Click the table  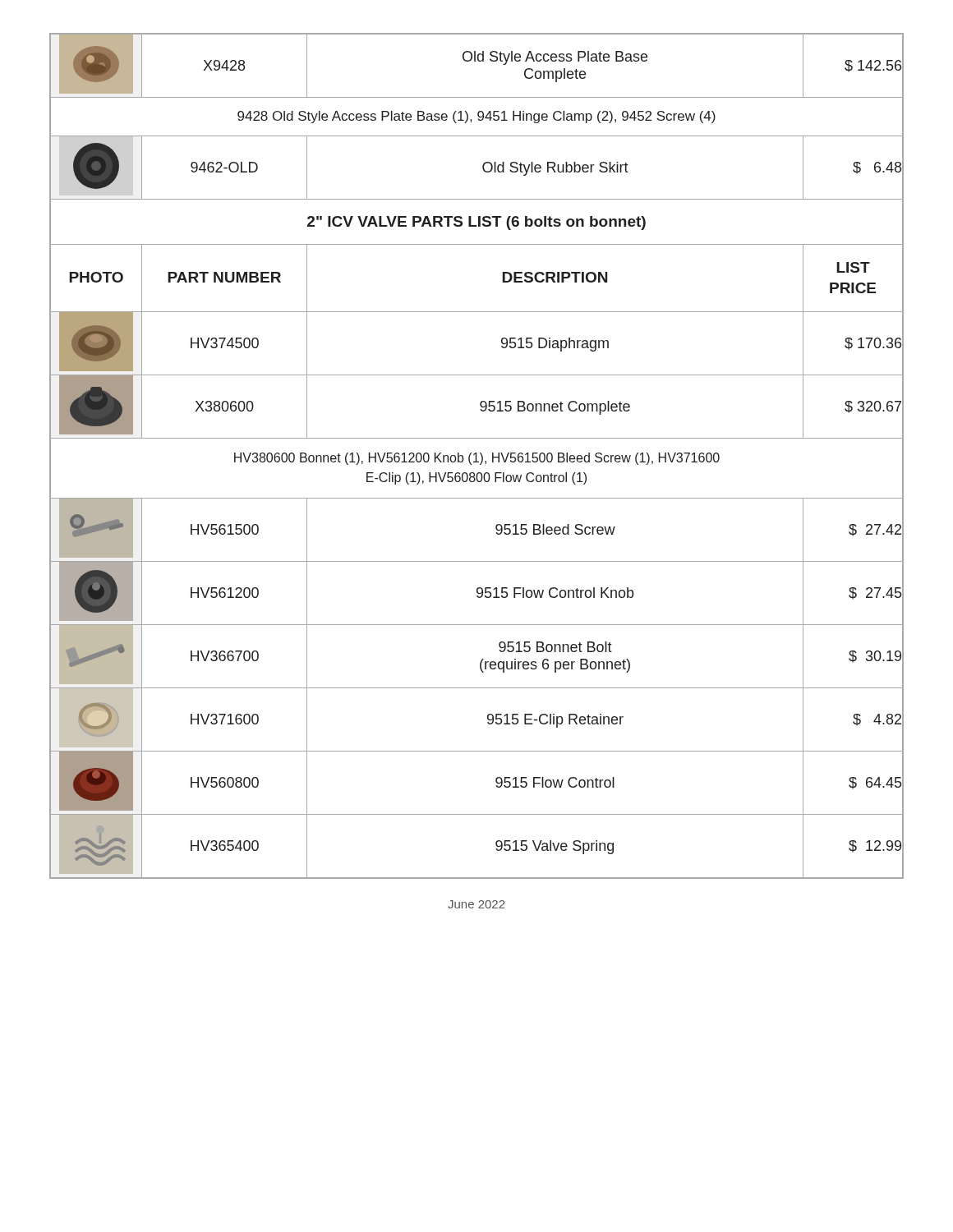pyautogui.click(x=476, y=456)
